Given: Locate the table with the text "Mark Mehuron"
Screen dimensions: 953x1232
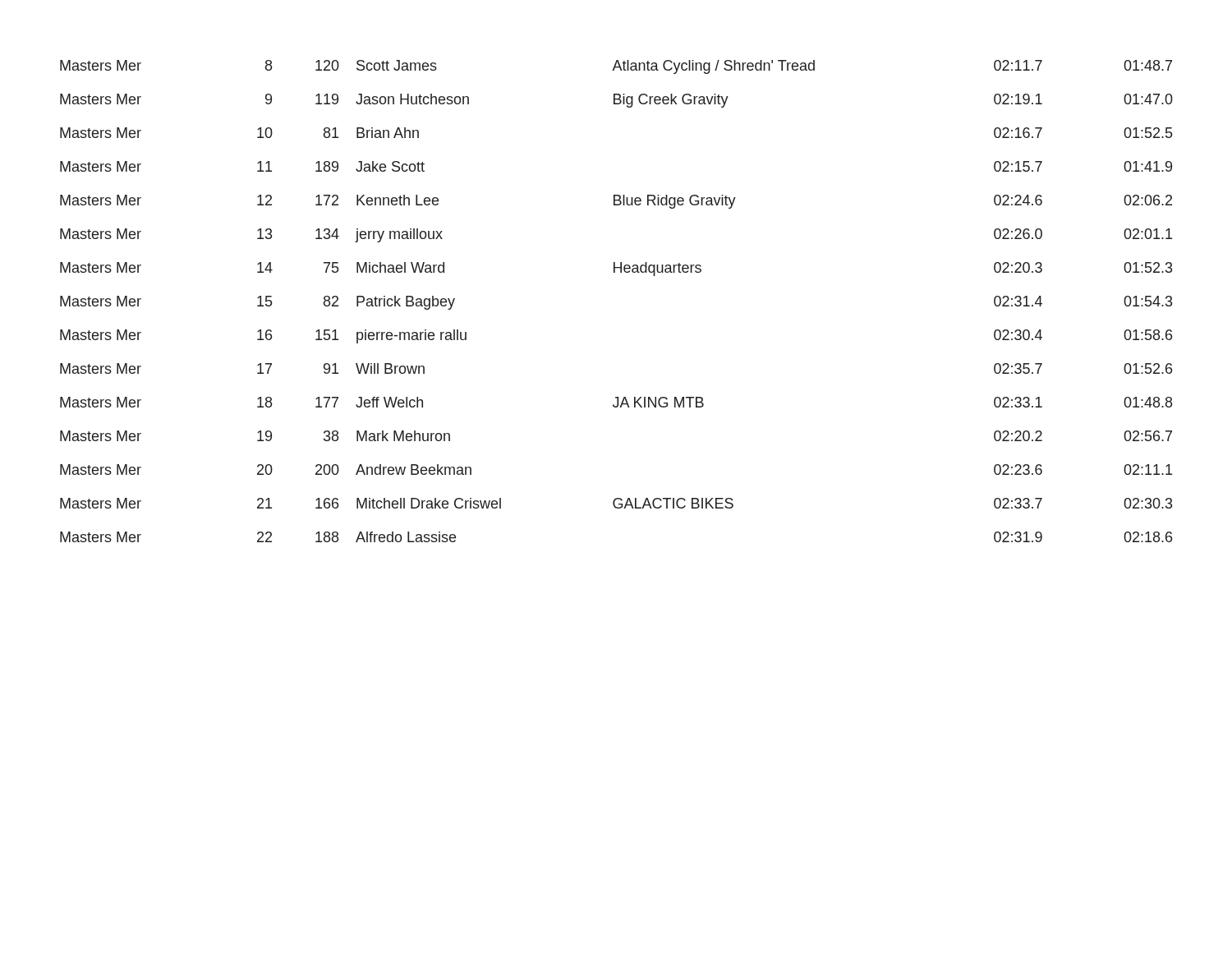Looking at the screenshot, I should [x=616, y=302].
